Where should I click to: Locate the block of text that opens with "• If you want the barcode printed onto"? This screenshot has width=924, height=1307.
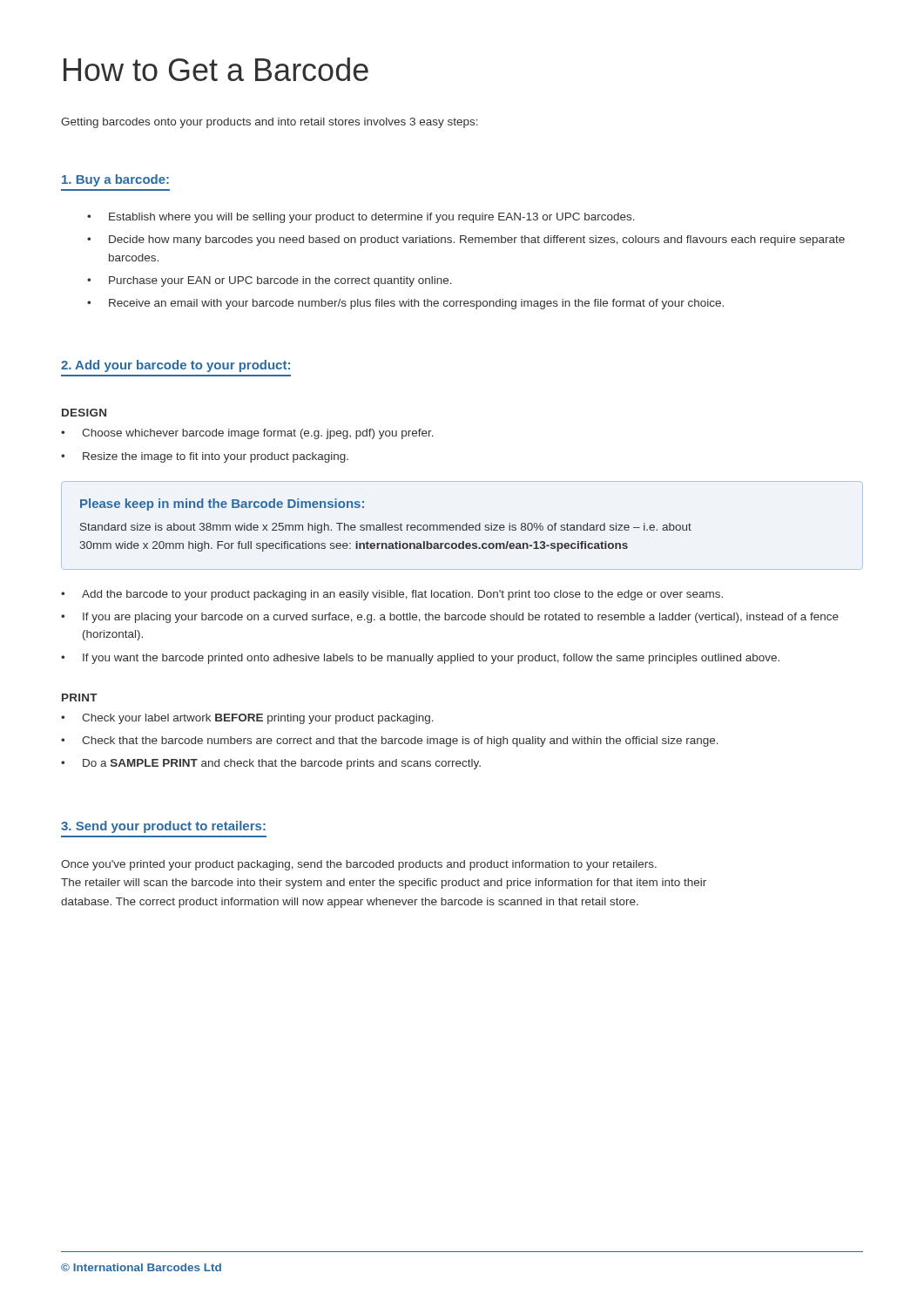pos(462,658)
